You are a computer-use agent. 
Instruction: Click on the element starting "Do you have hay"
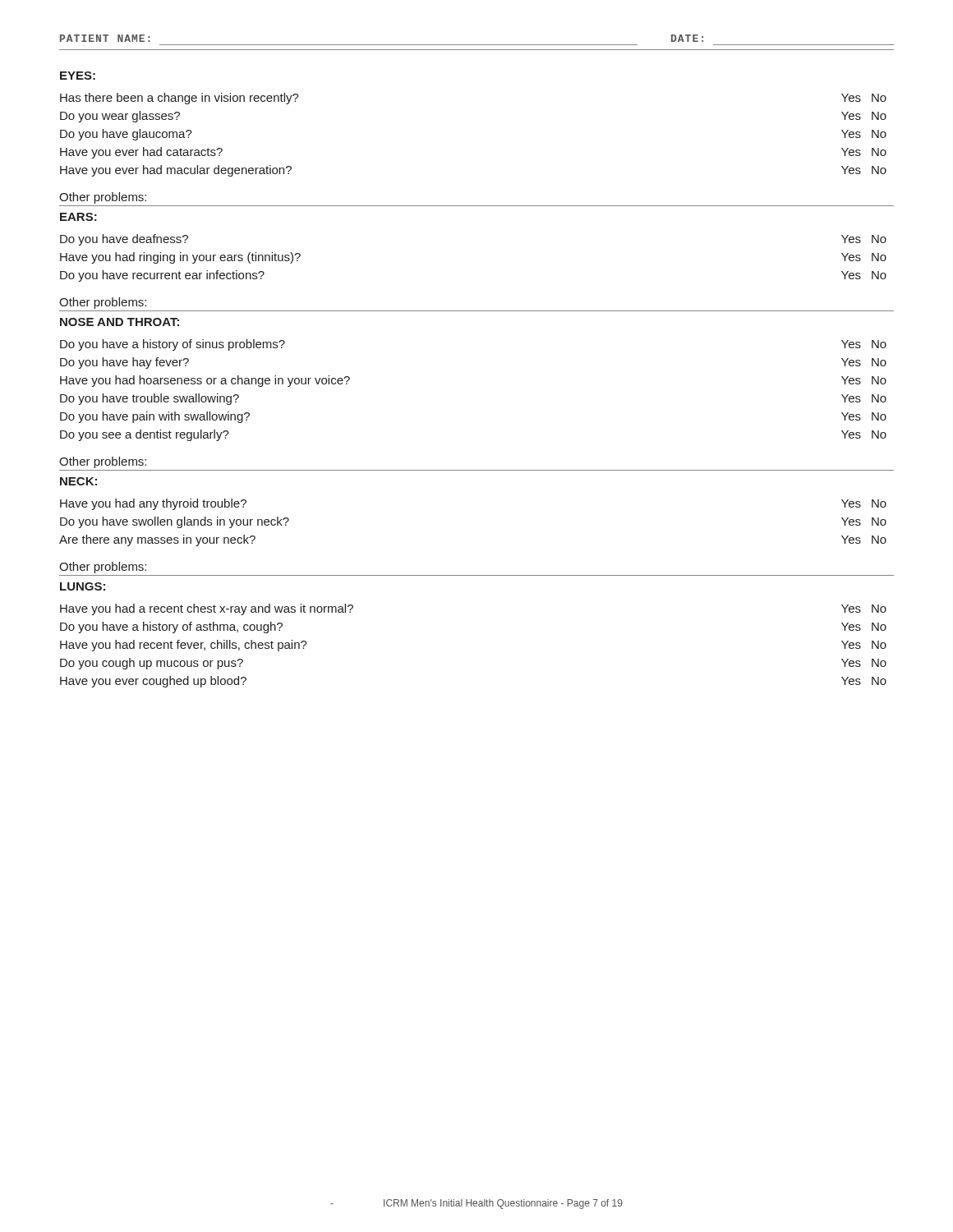[118, 363]
